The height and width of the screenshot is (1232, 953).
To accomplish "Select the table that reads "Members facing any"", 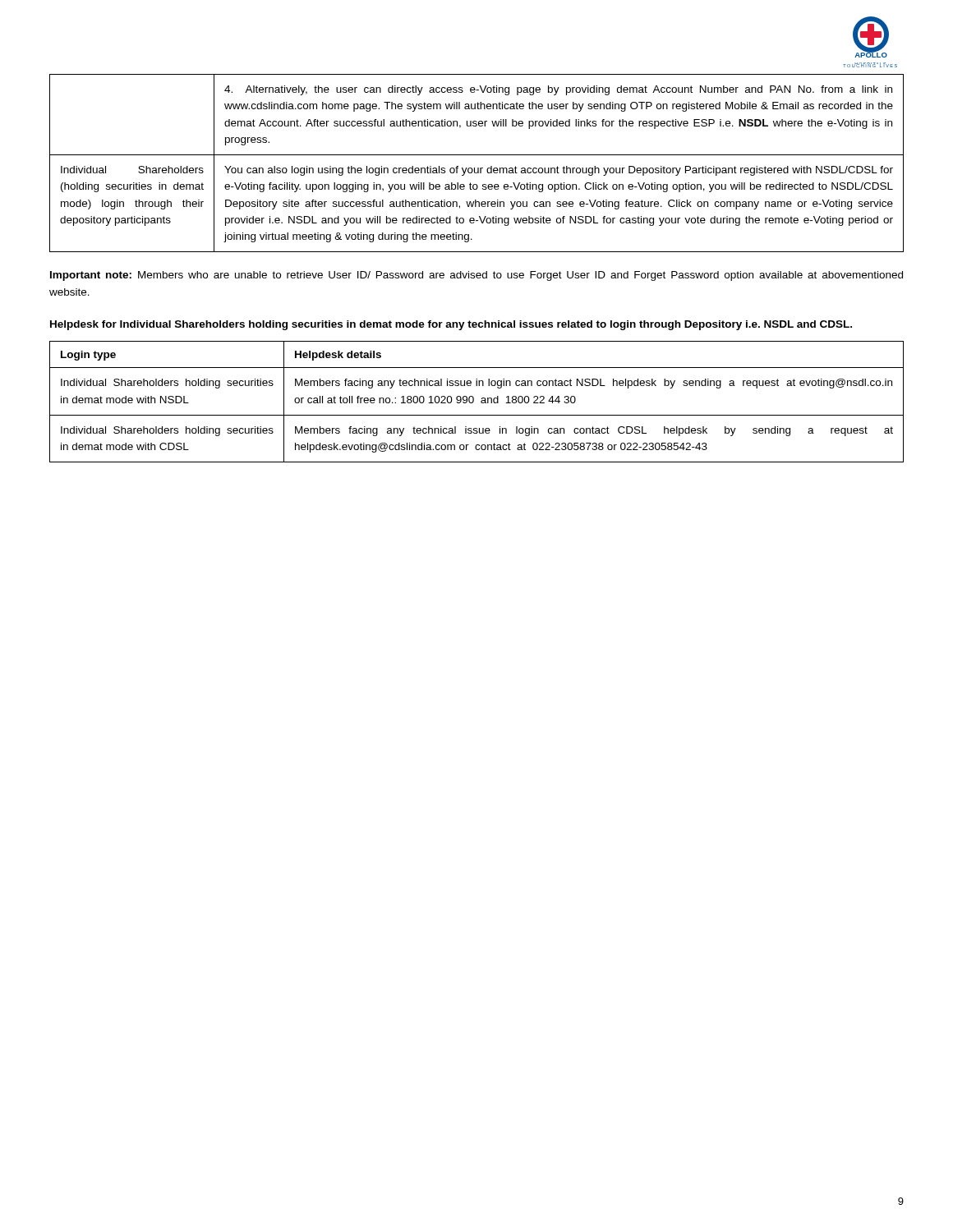I will pos(476,402).
